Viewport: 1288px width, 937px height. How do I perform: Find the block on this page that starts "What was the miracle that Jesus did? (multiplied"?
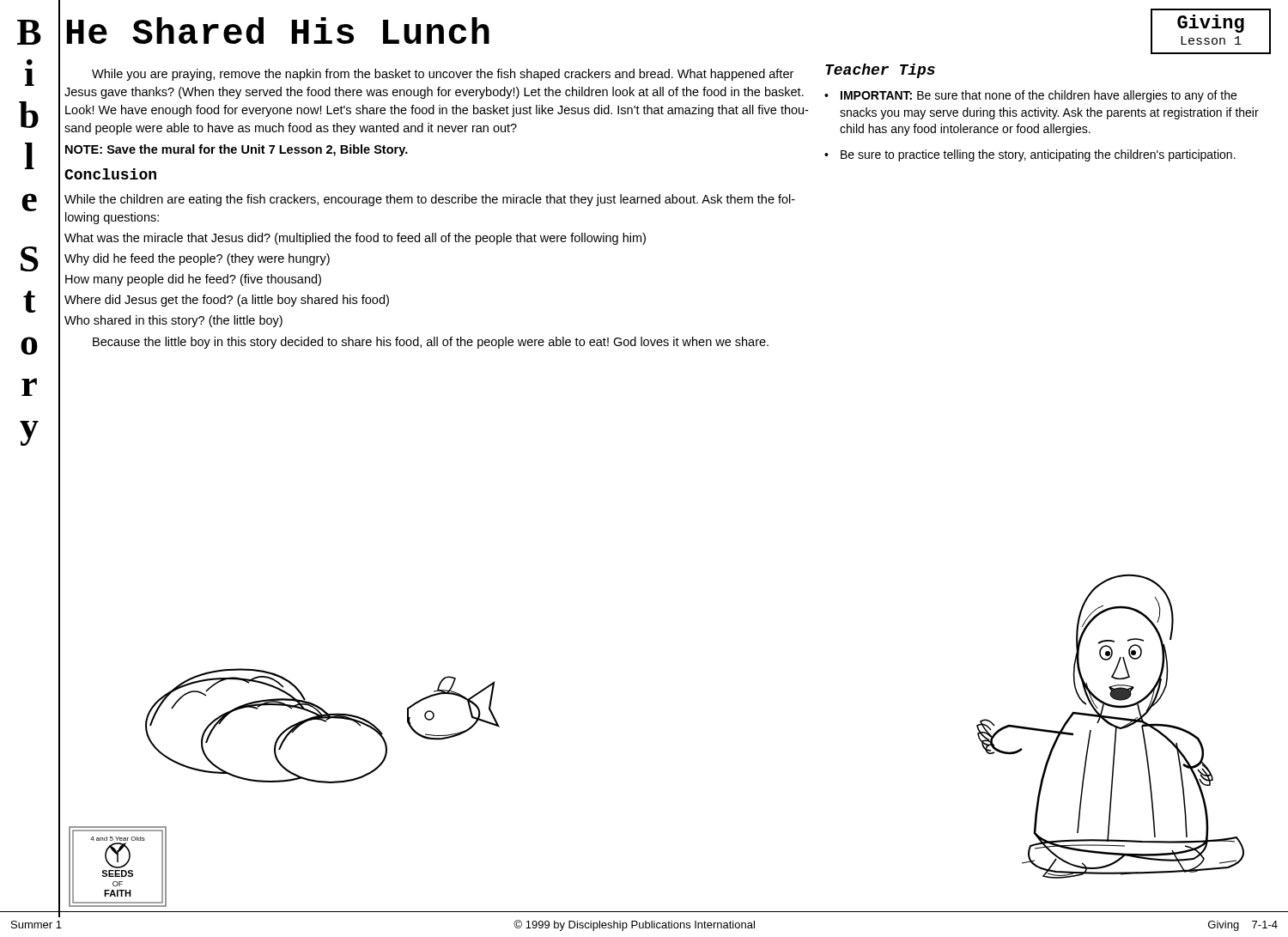pyautogui.click(x=355, y=238)
